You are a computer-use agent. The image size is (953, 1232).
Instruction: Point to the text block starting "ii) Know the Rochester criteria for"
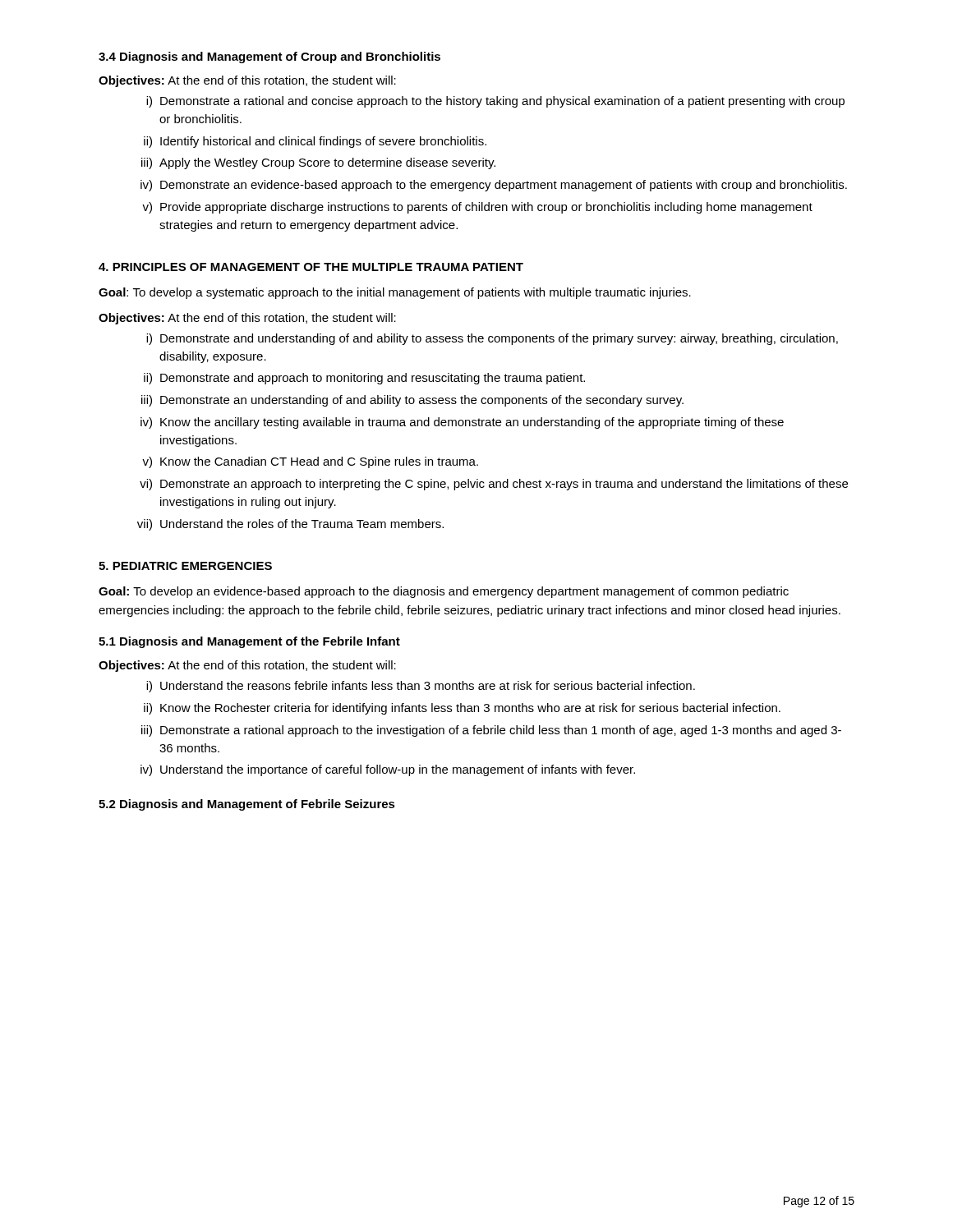pyautogui.click(x=489, y=708)
